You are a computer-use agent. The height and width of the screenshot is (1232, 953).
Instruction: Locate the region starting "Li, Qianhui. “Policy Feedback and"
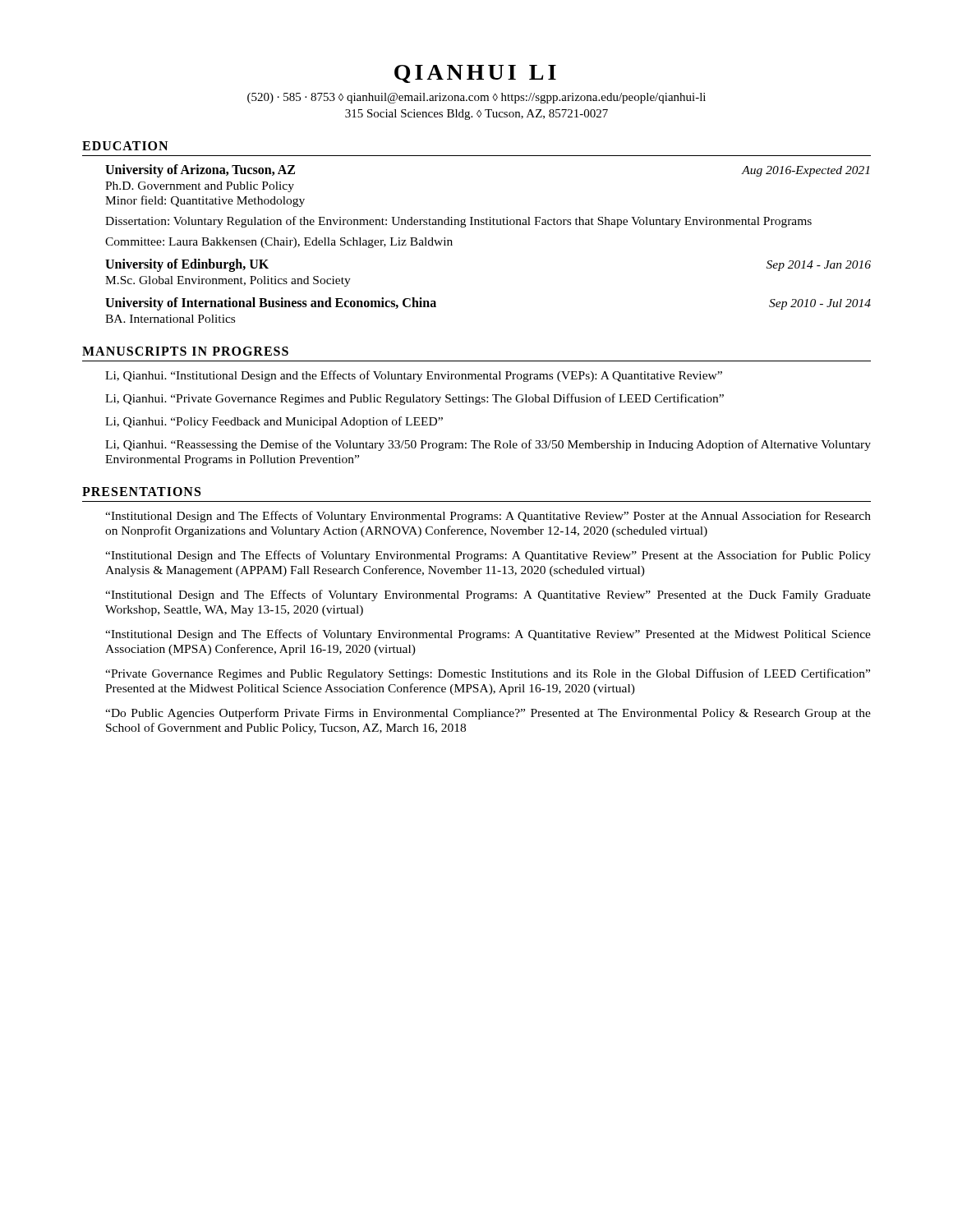(274, 421)
